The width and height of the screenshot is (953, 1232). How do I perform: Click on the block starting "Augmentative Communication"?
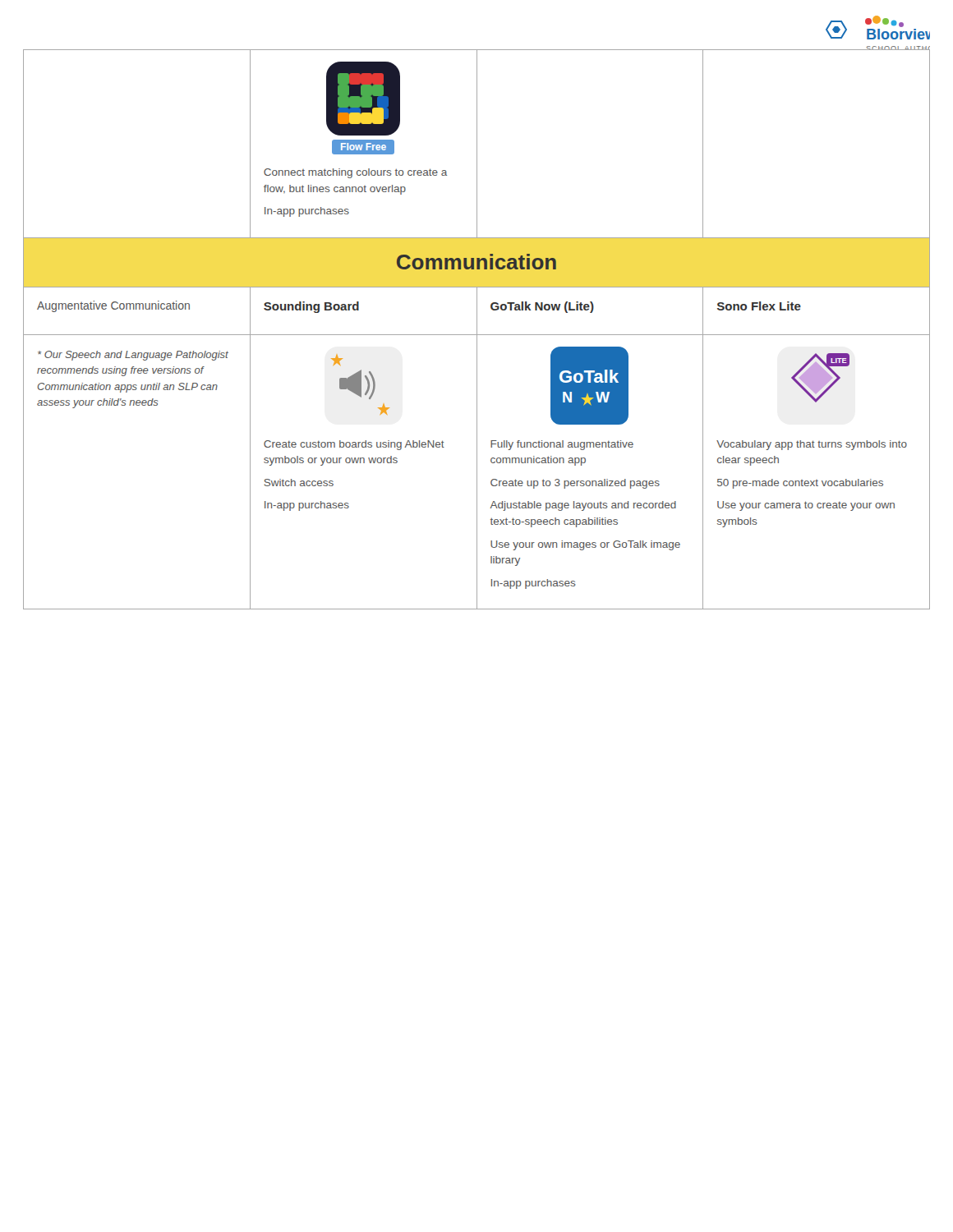pyautogui.click(x=137, y=305)
